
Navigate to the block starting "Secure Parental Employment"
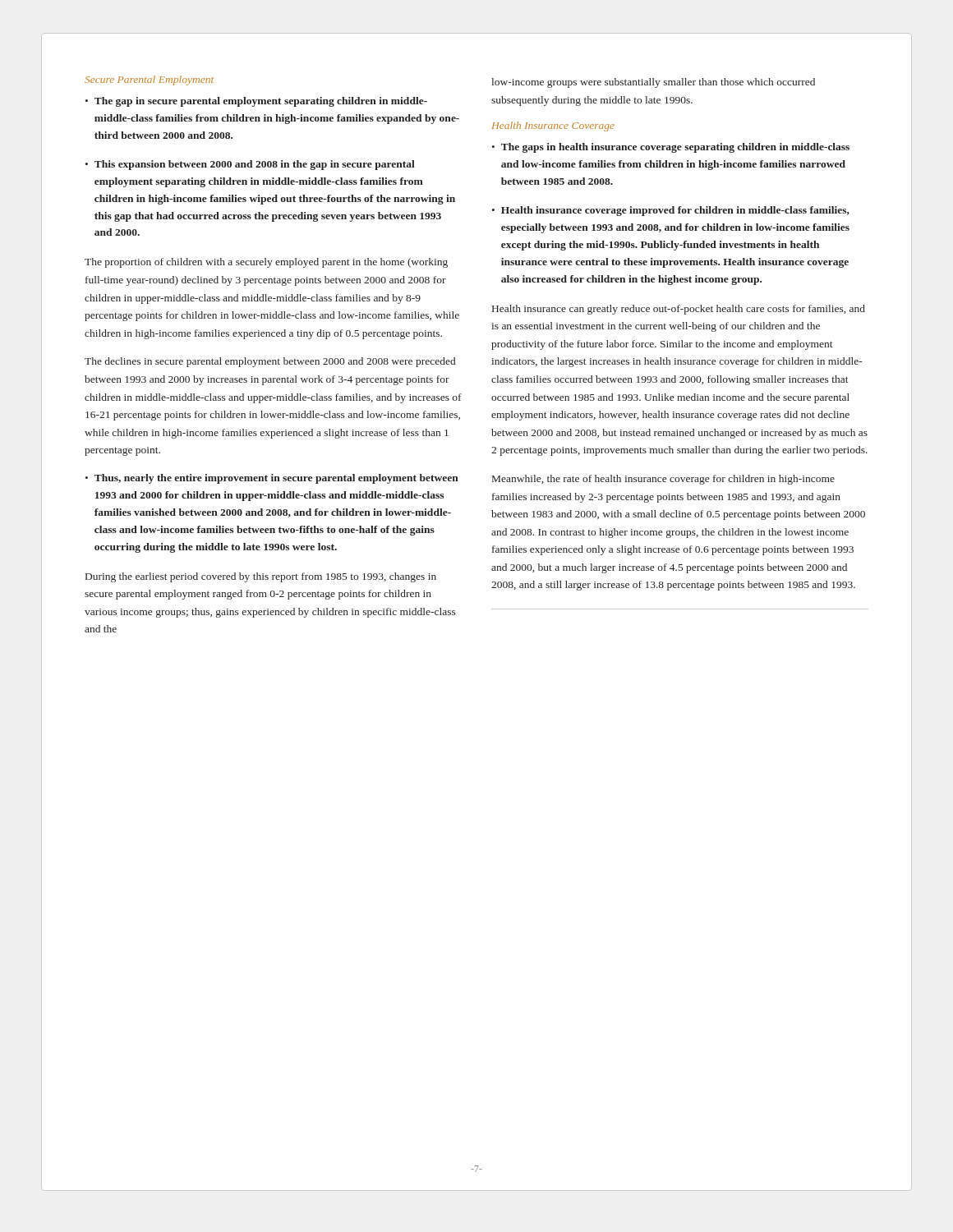(x=149, y=79)
